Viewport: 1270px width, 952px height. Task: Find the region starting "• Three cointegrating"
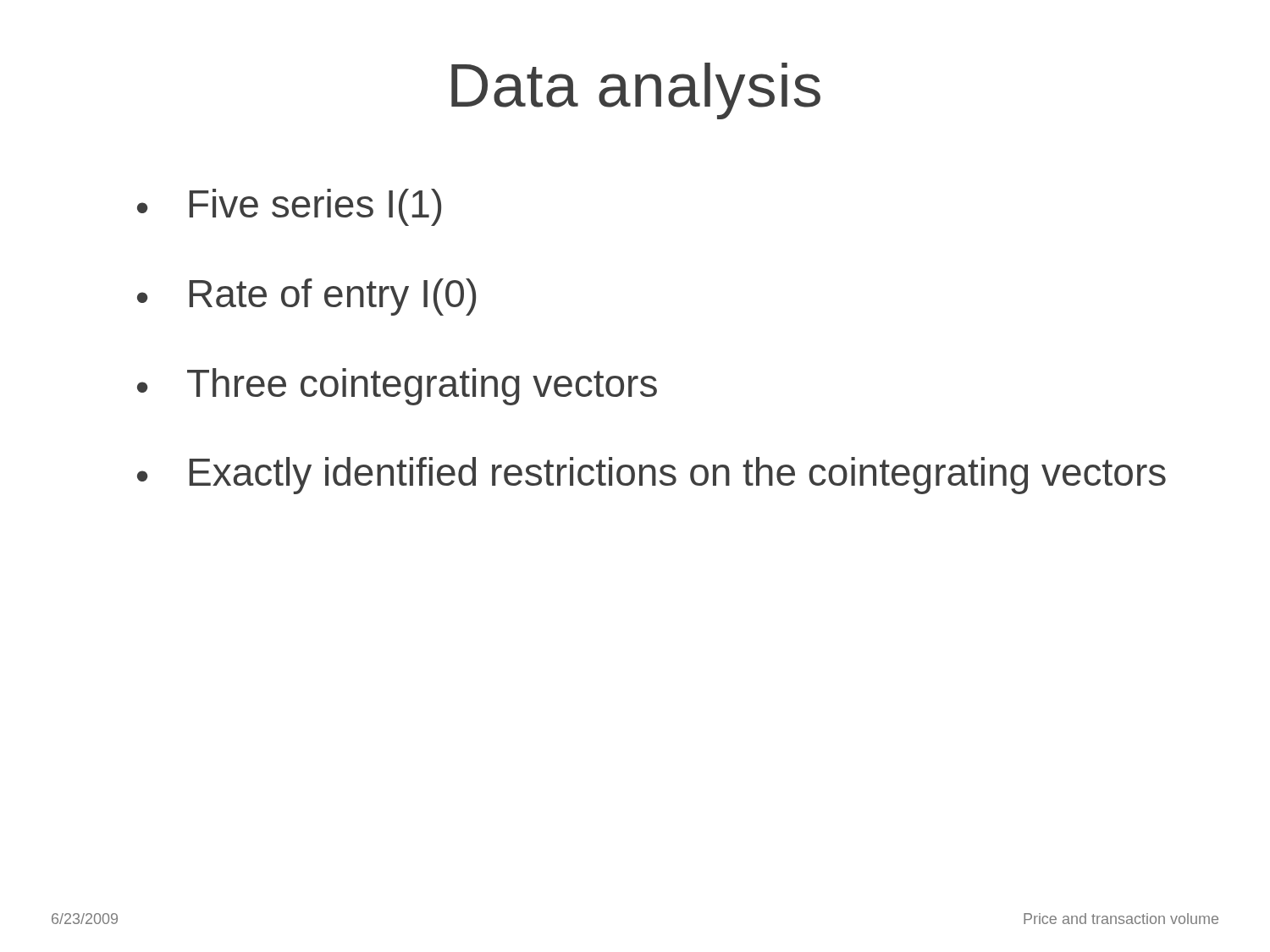652,385
